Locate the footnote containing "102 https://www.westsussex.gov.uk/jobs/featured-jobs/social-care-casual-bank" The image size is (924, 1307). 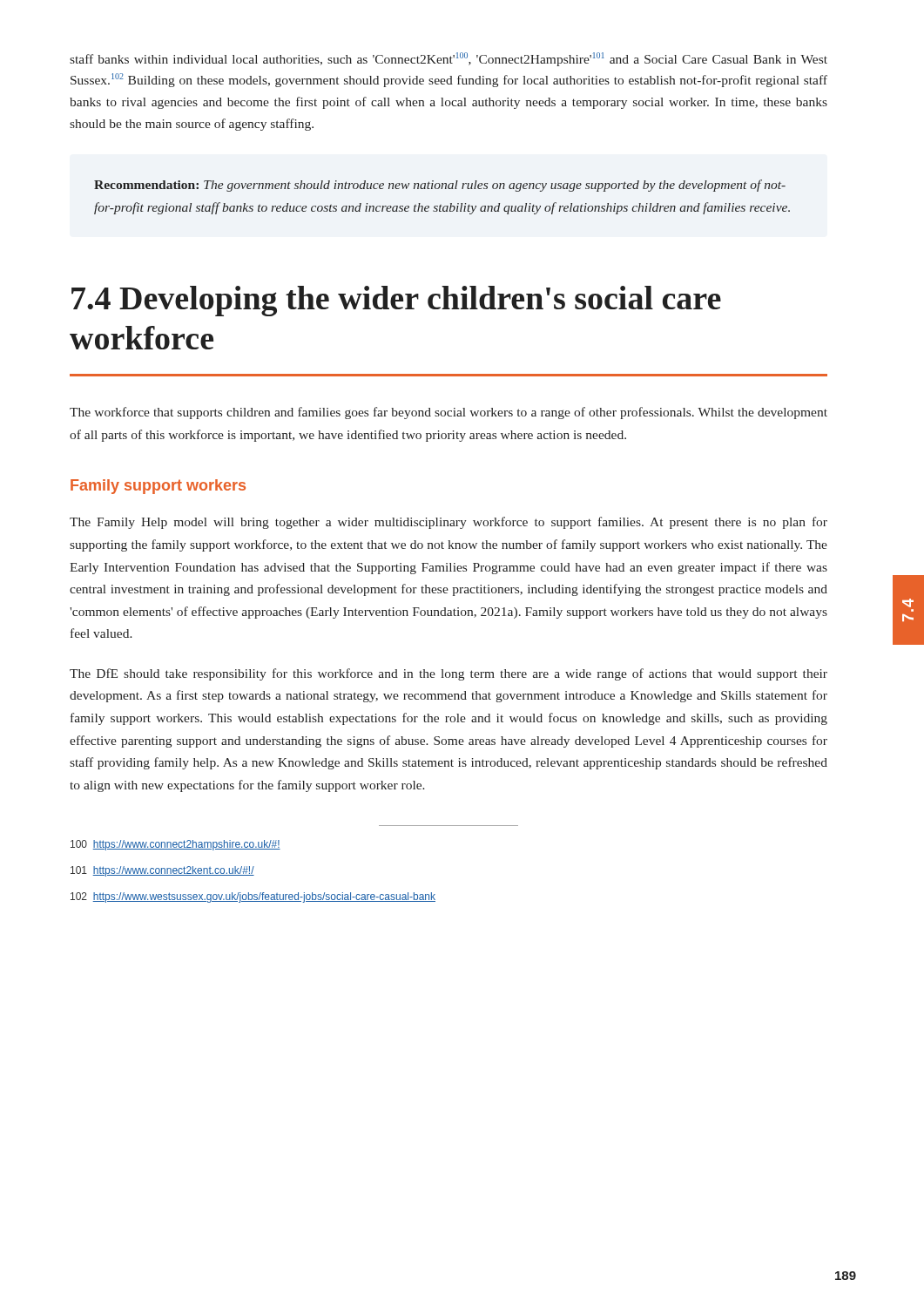[253, 897]
